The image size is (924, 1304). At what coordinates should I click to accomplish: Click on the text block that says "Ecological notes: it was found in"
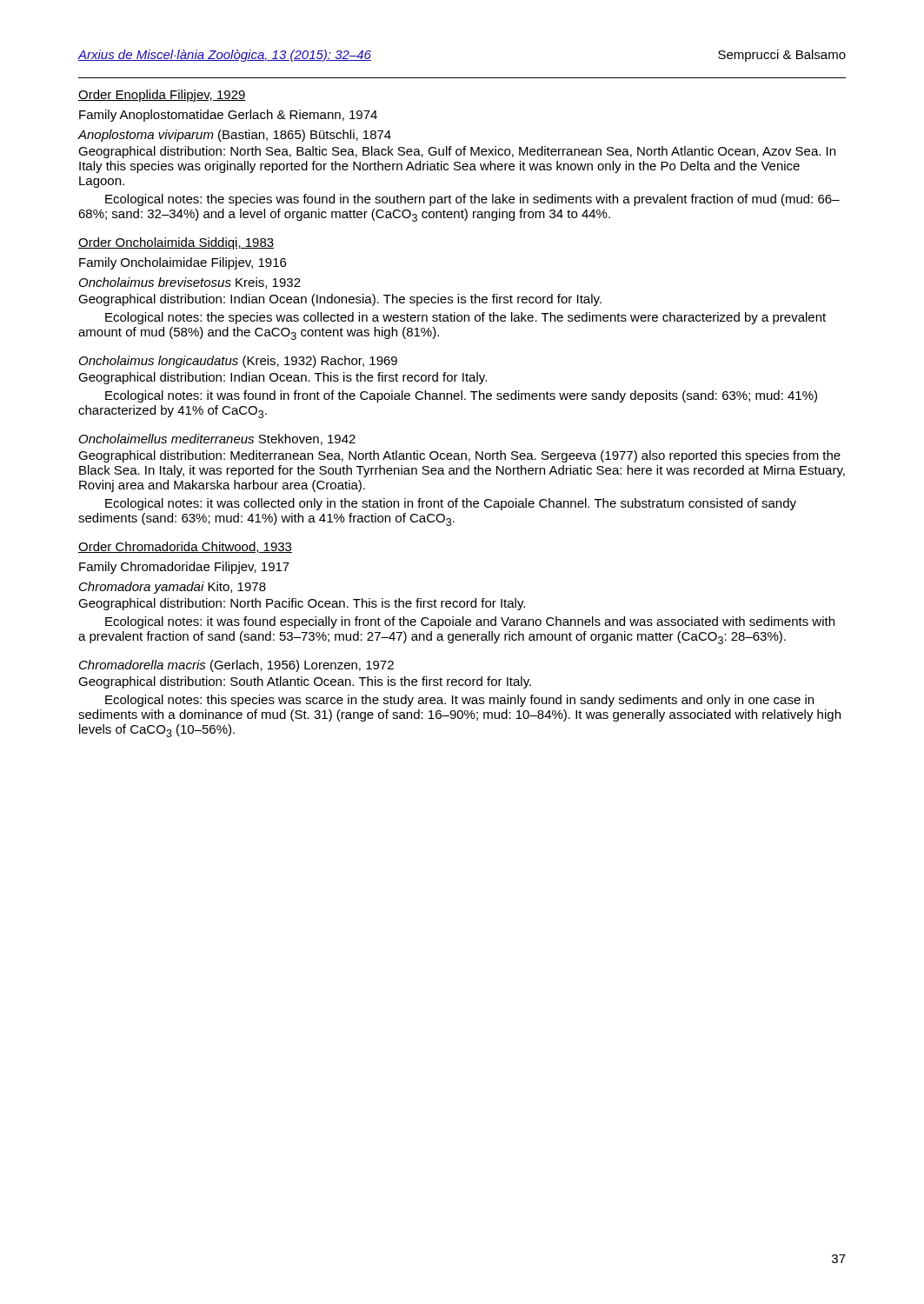pyautogui.click(x=448, y=404)
